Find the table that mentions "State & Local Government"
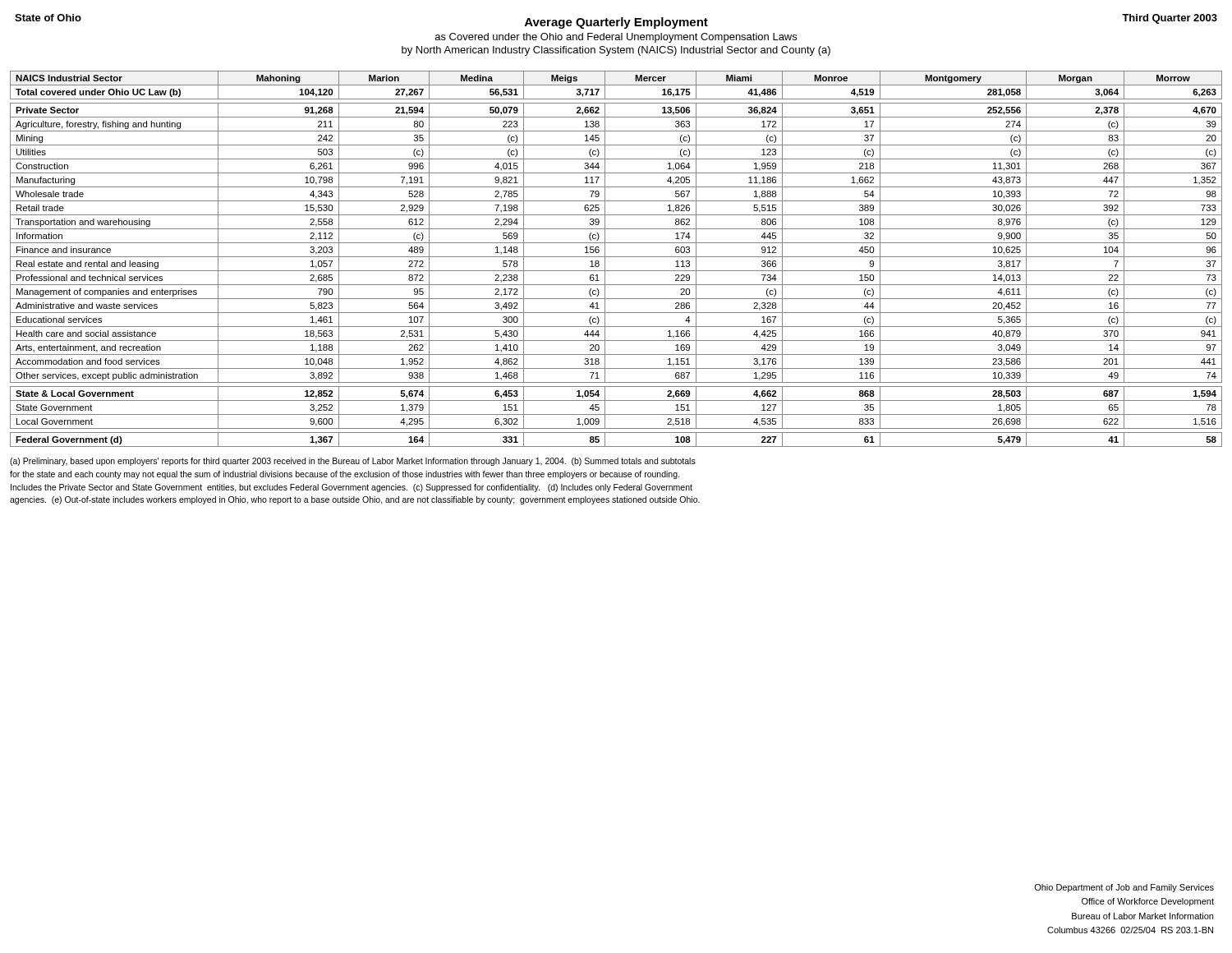 coord(616,259)
